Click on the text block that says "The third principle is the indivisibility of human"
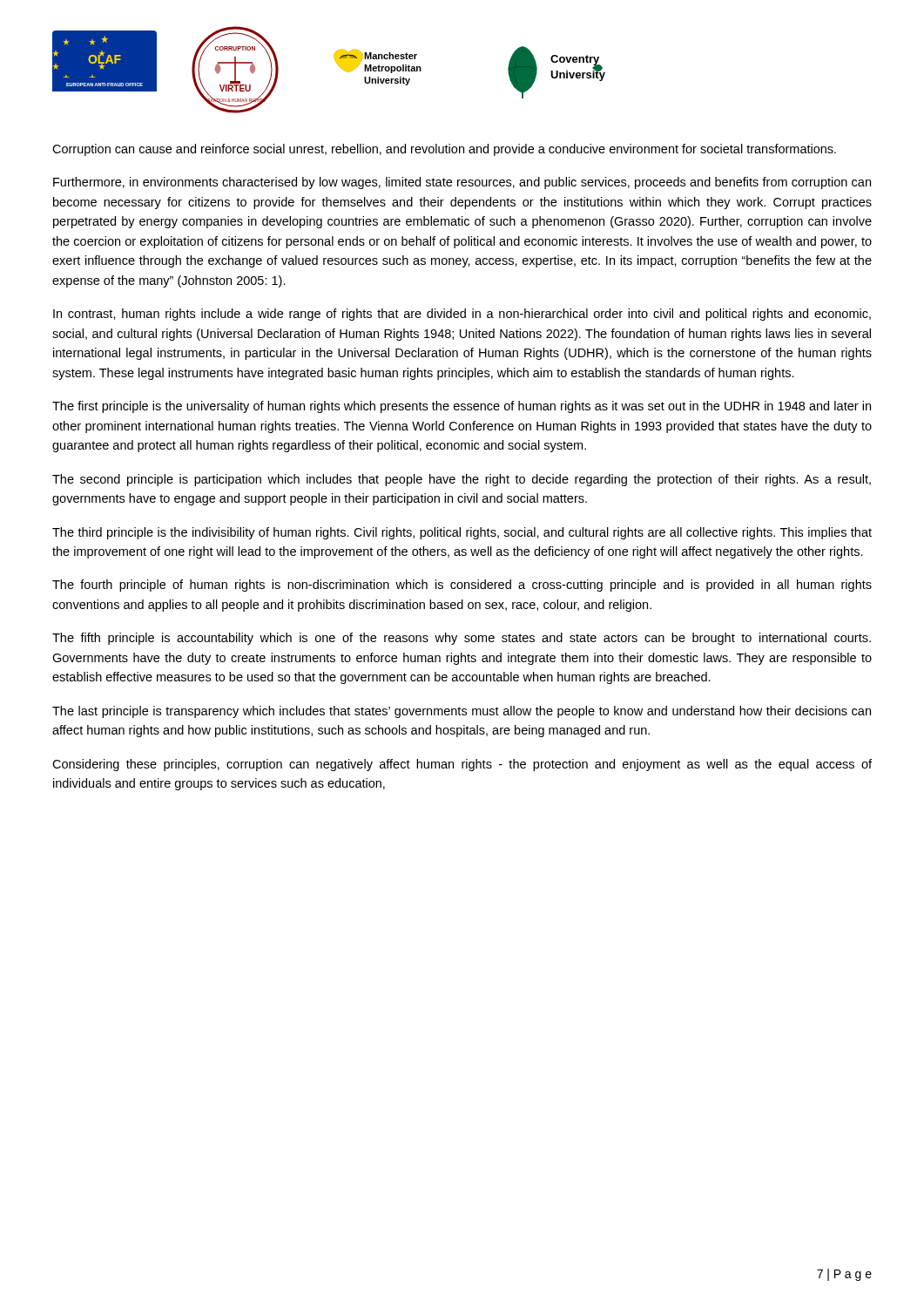Screen dimensions: 1307x924 462,542
